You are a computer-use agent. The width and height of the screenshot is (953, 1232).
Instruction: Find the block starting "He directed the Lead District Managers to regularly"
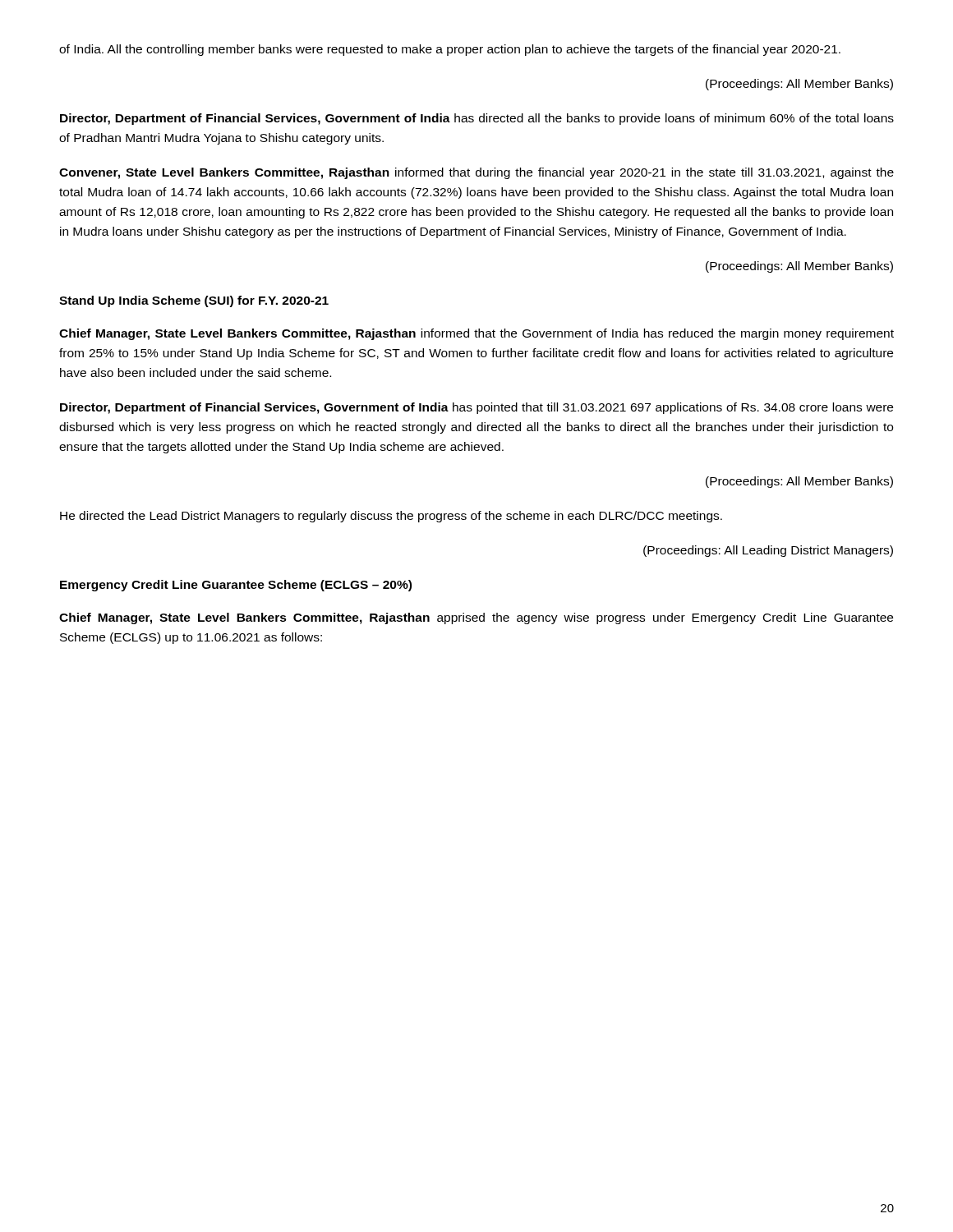coord(391,516)
